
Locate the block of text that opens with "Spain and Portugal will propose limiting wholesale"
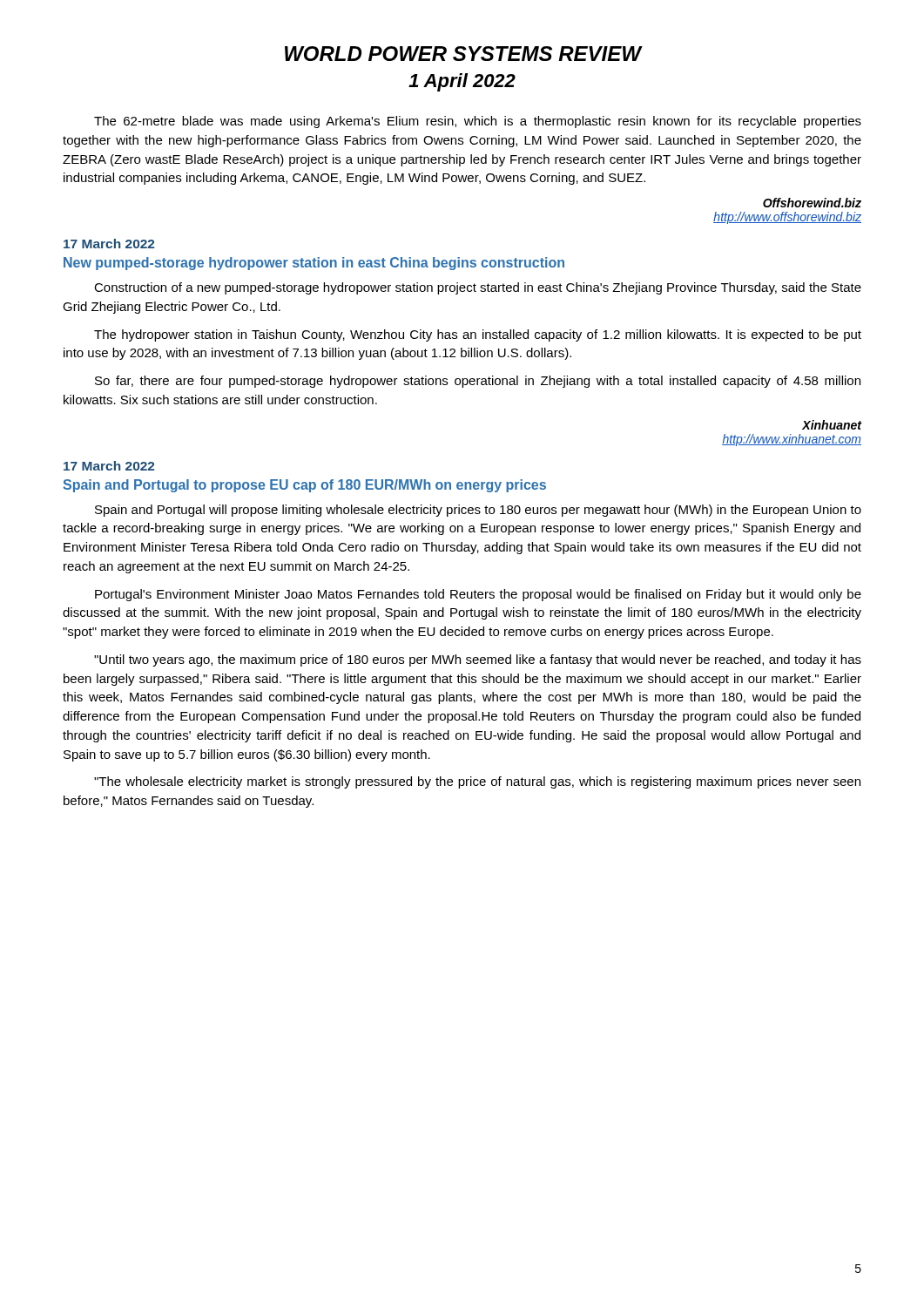tap(462, 655)
